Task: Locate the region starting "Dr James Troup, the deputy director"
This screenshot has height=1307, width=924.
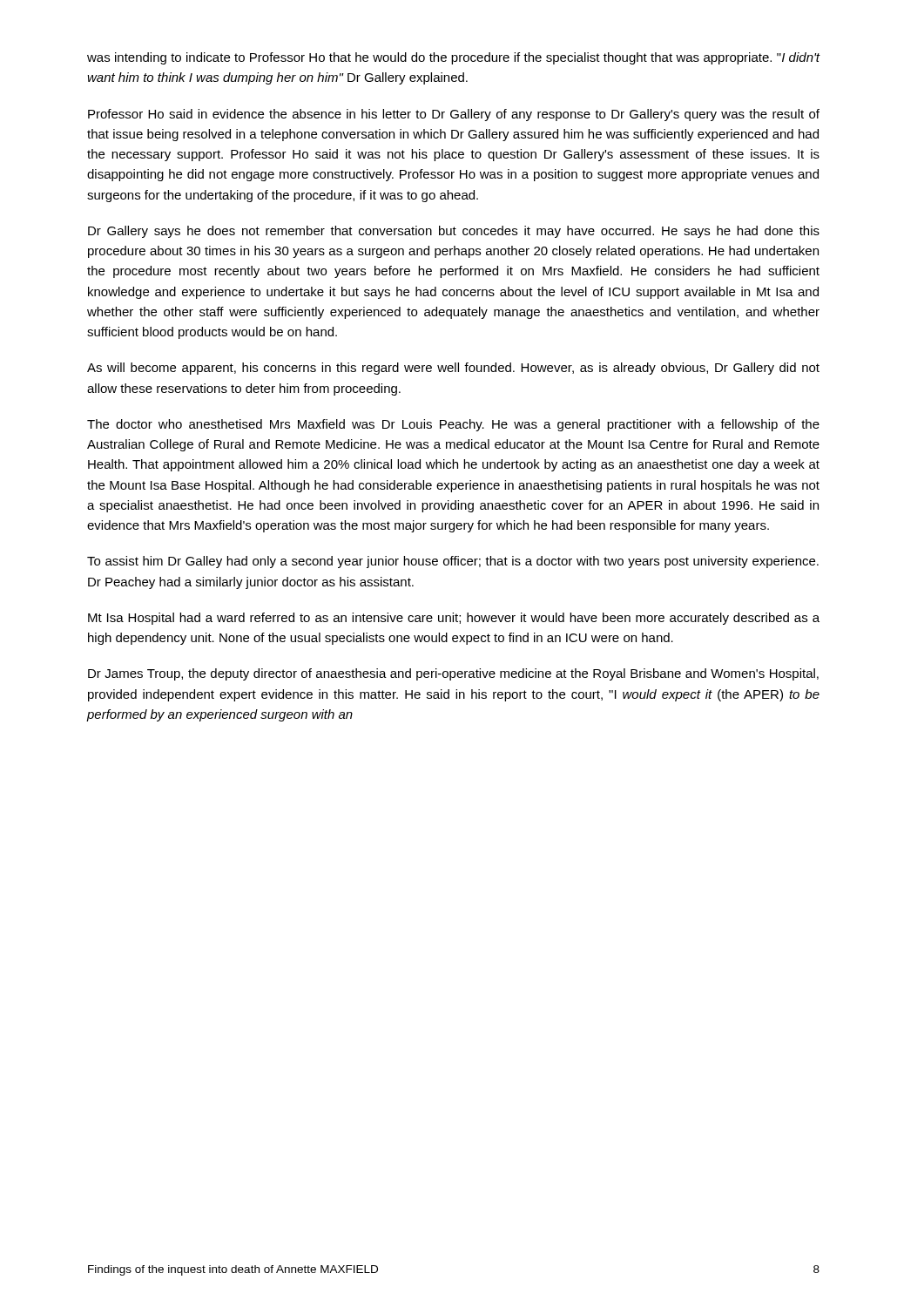Action: pyautogui.click(x=453, y=694)
